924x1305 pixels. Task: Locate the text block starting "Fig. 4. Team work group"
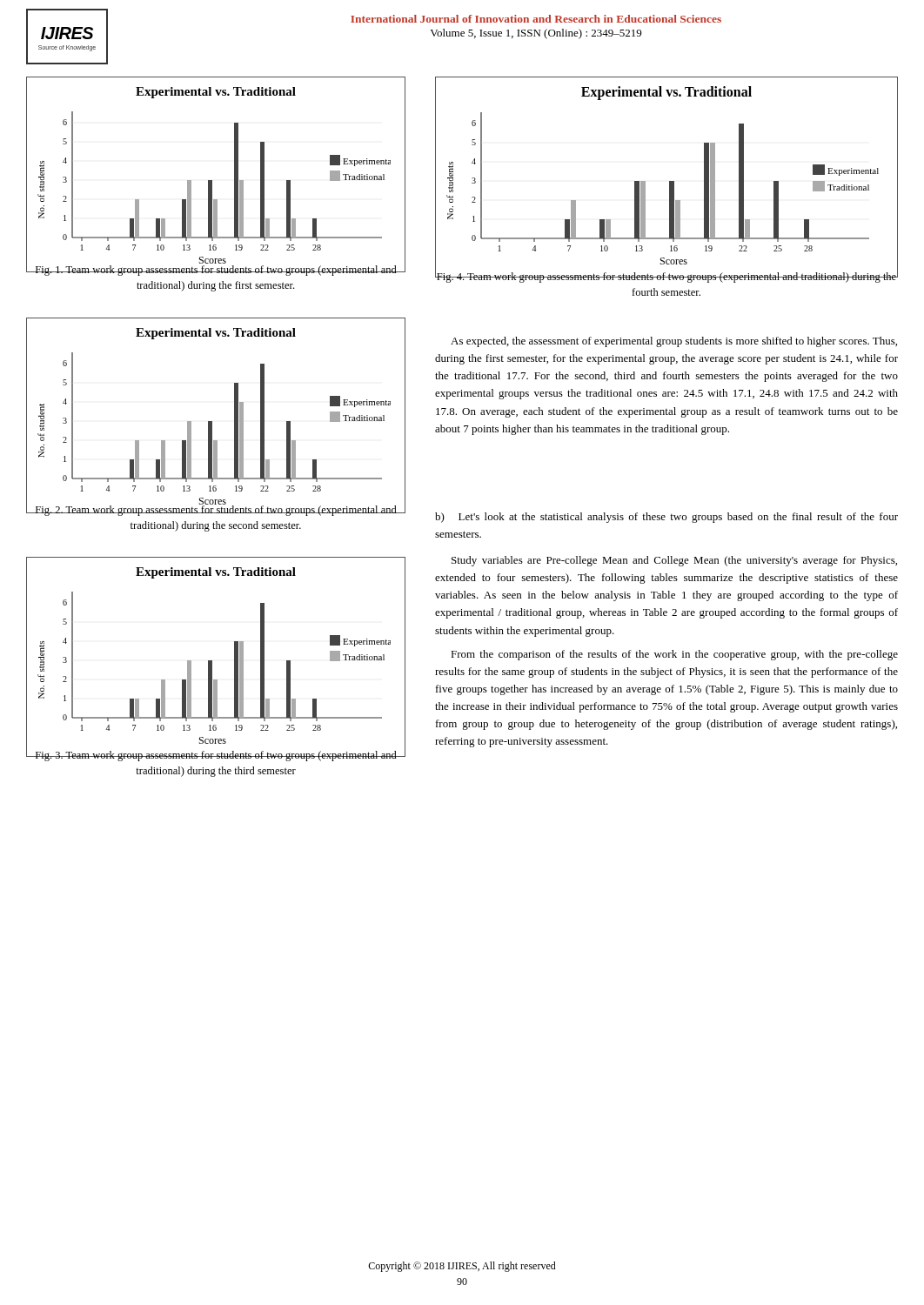pyautogui.click(x=666, y=284)
